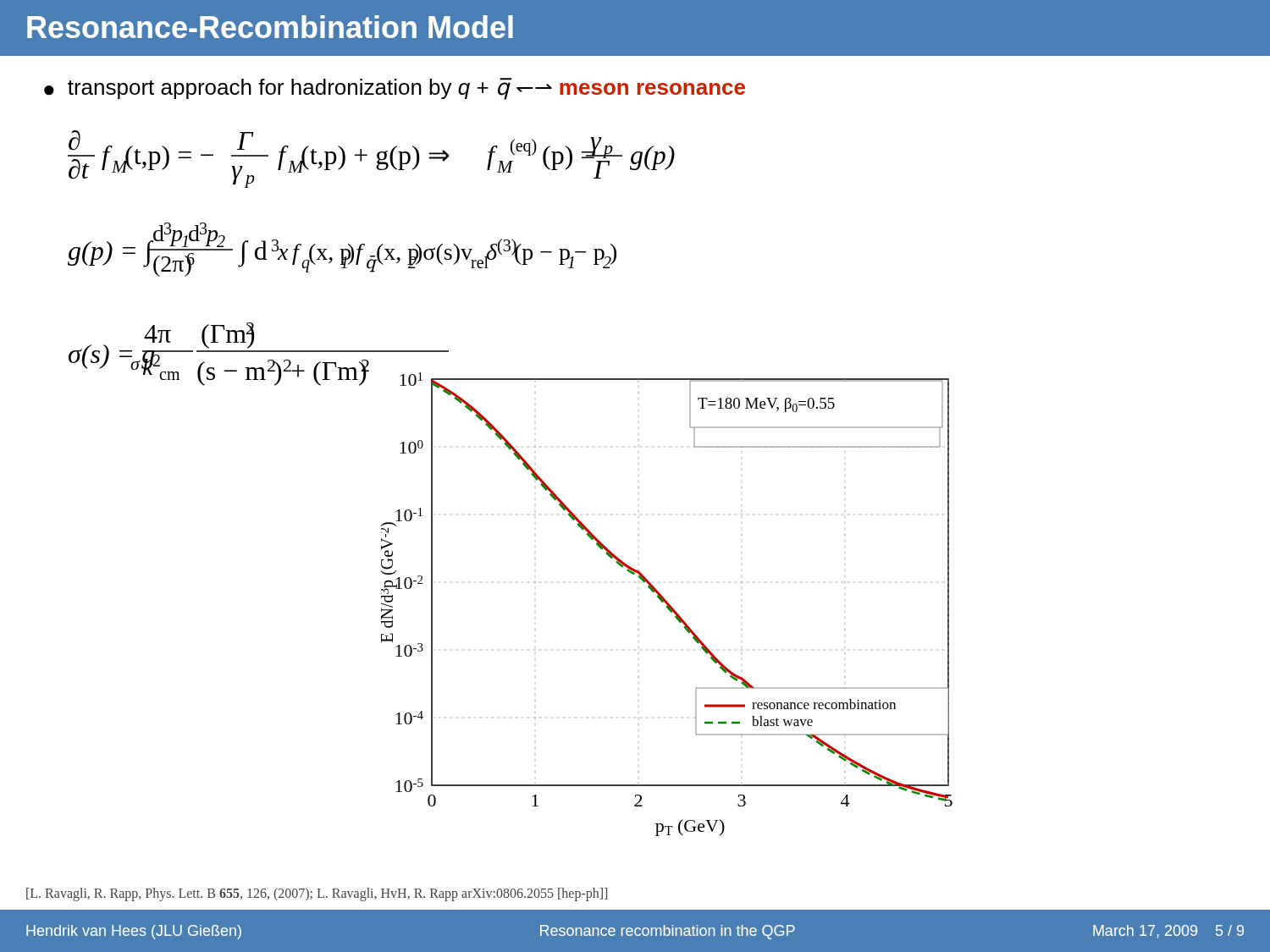Click on the block starting "∂ ∂t f M (t,p)"
1270x952 pixels.
423,154
